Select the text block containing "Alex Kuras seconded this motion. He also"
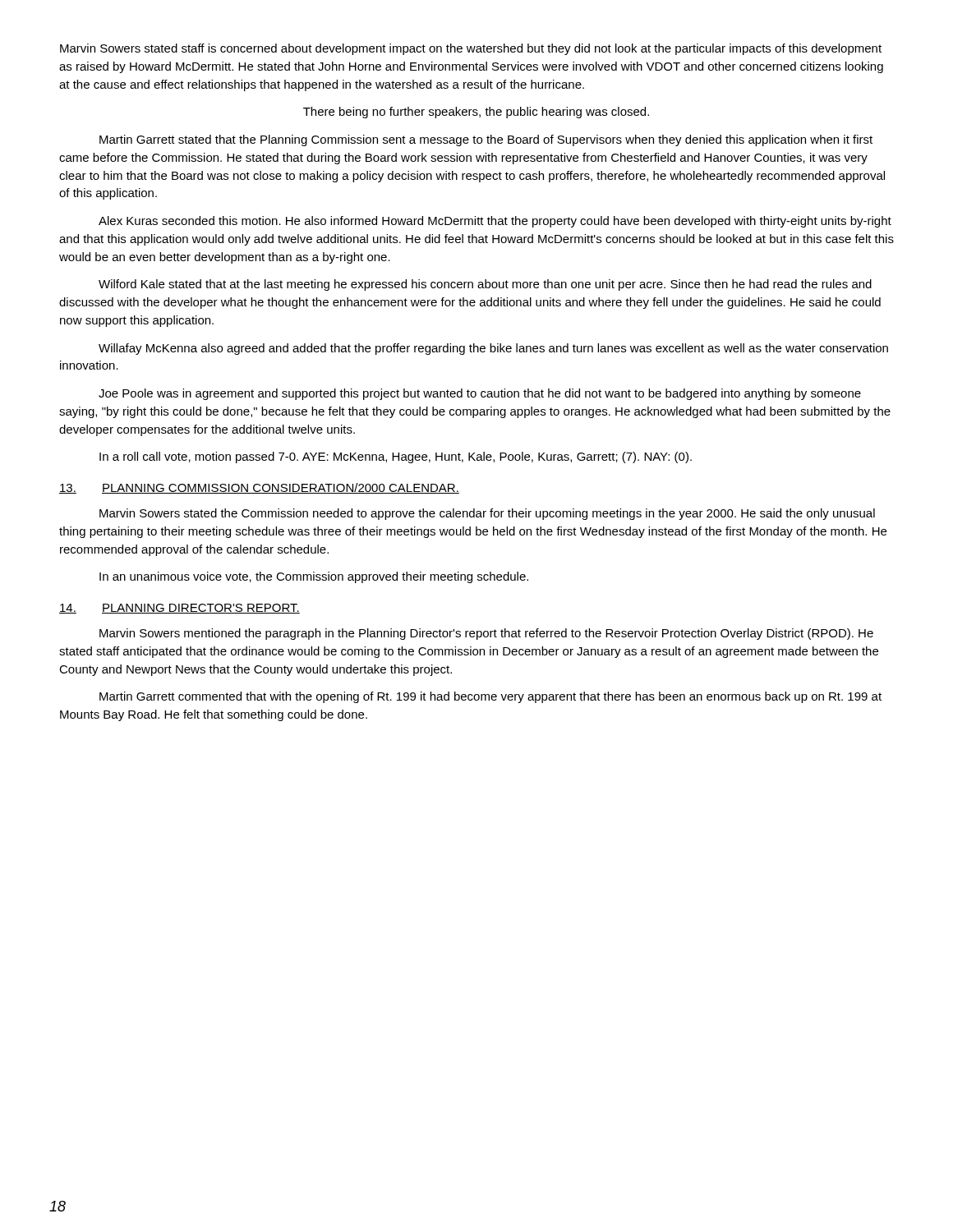This screenshot has width=953, height=1232. coord(476,238)
